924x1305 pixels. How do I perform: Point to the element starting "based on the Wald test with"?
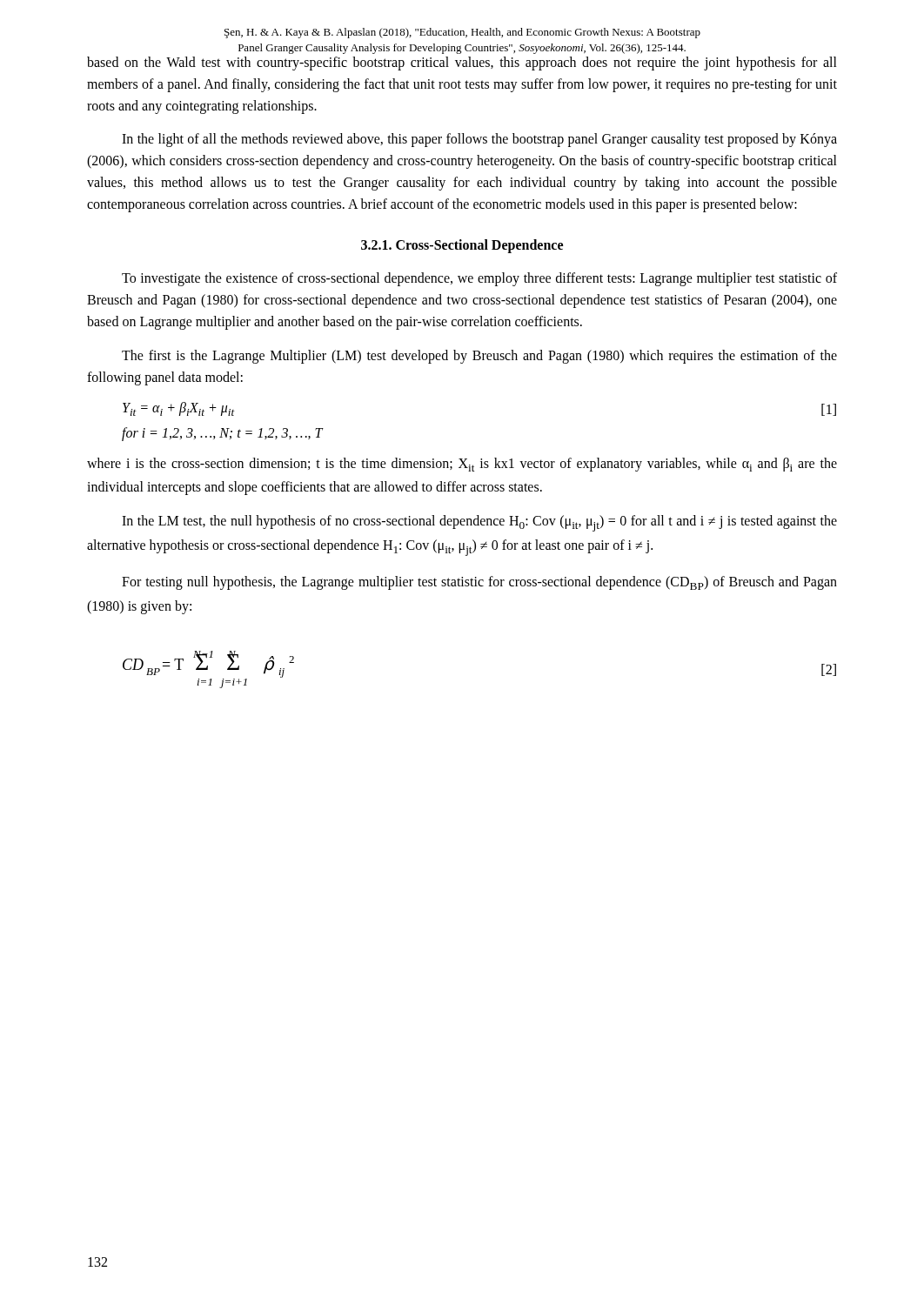click(x=462, y=85)
